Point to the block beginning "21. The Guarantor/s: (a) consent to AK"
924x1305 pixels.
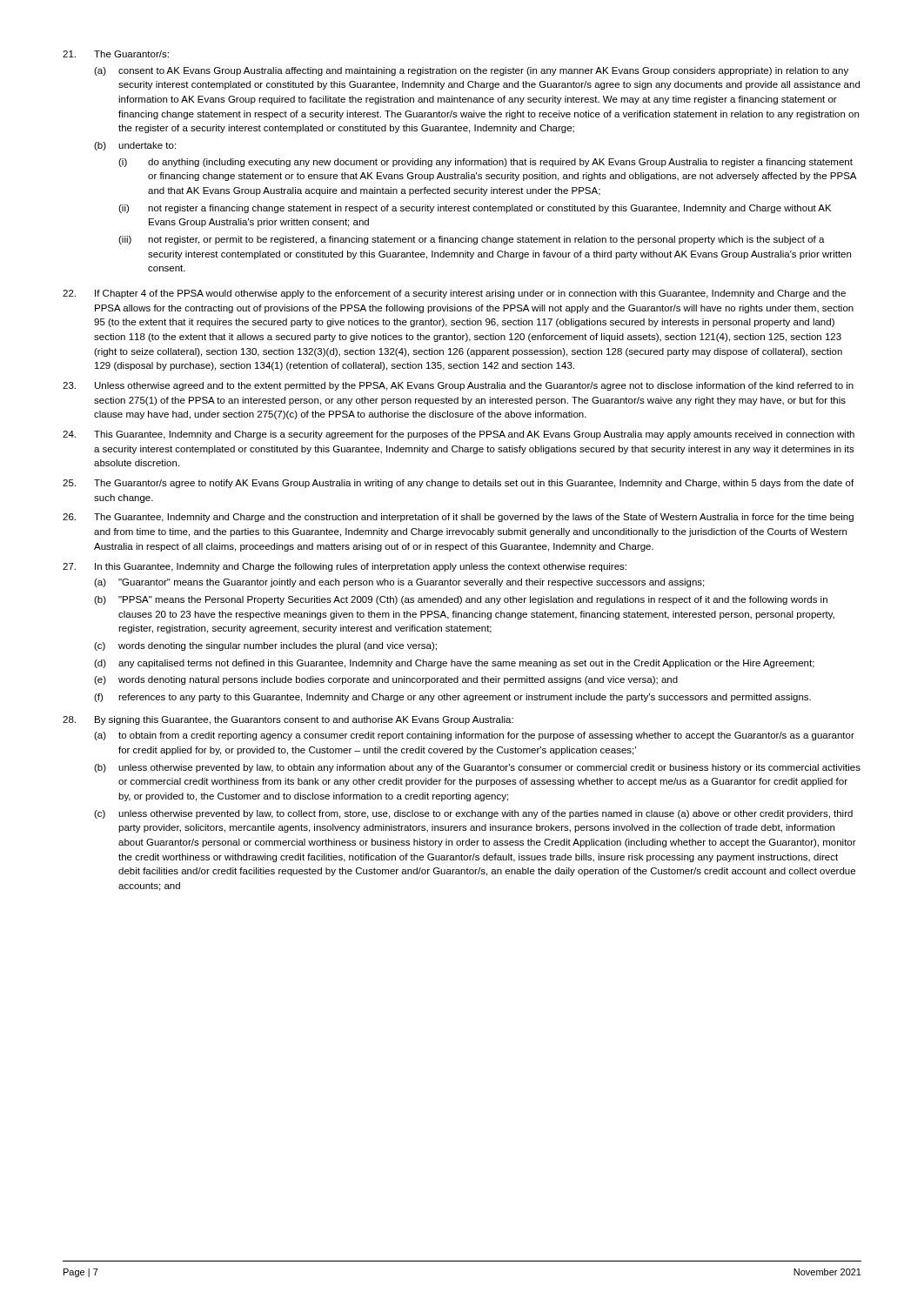point(462,164)
